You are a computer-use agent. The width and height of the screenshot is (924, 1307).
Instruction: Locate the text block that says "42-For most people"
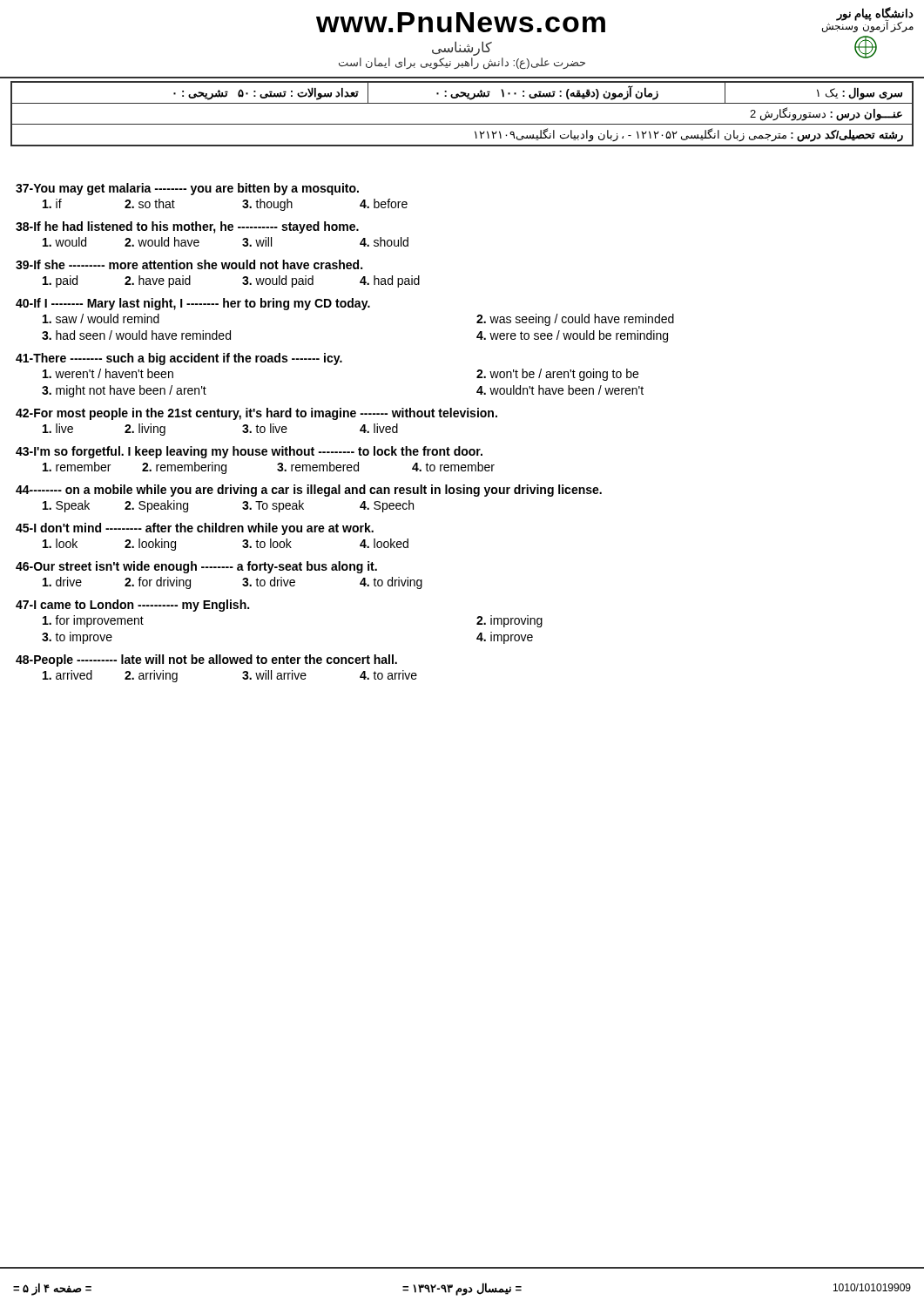click(x=257, y=413)
